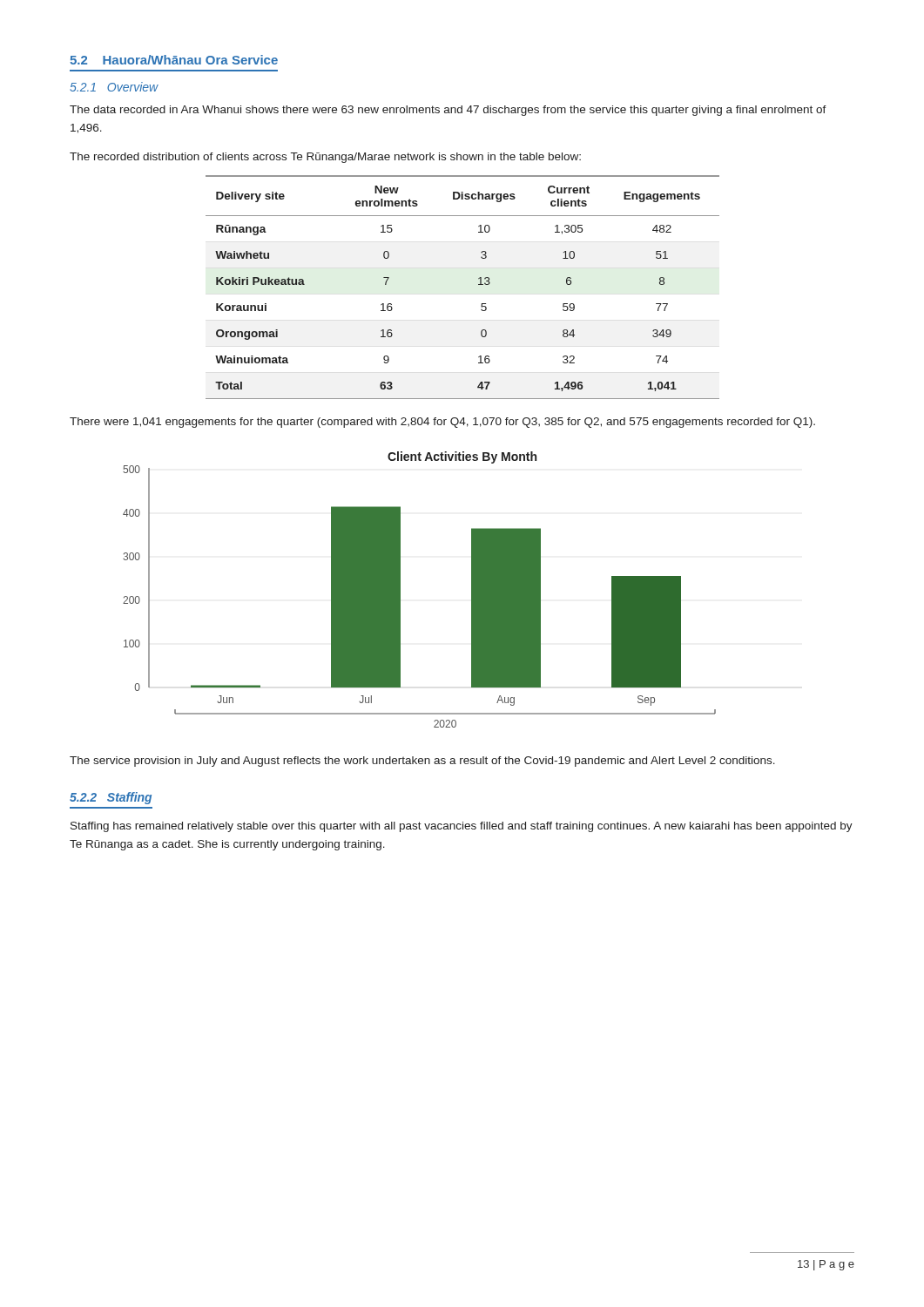Viewport: 924px width, 1307px height.
Task: Find the text starting "5.2.2 Staffing"
Action: [x=111, y=796]
